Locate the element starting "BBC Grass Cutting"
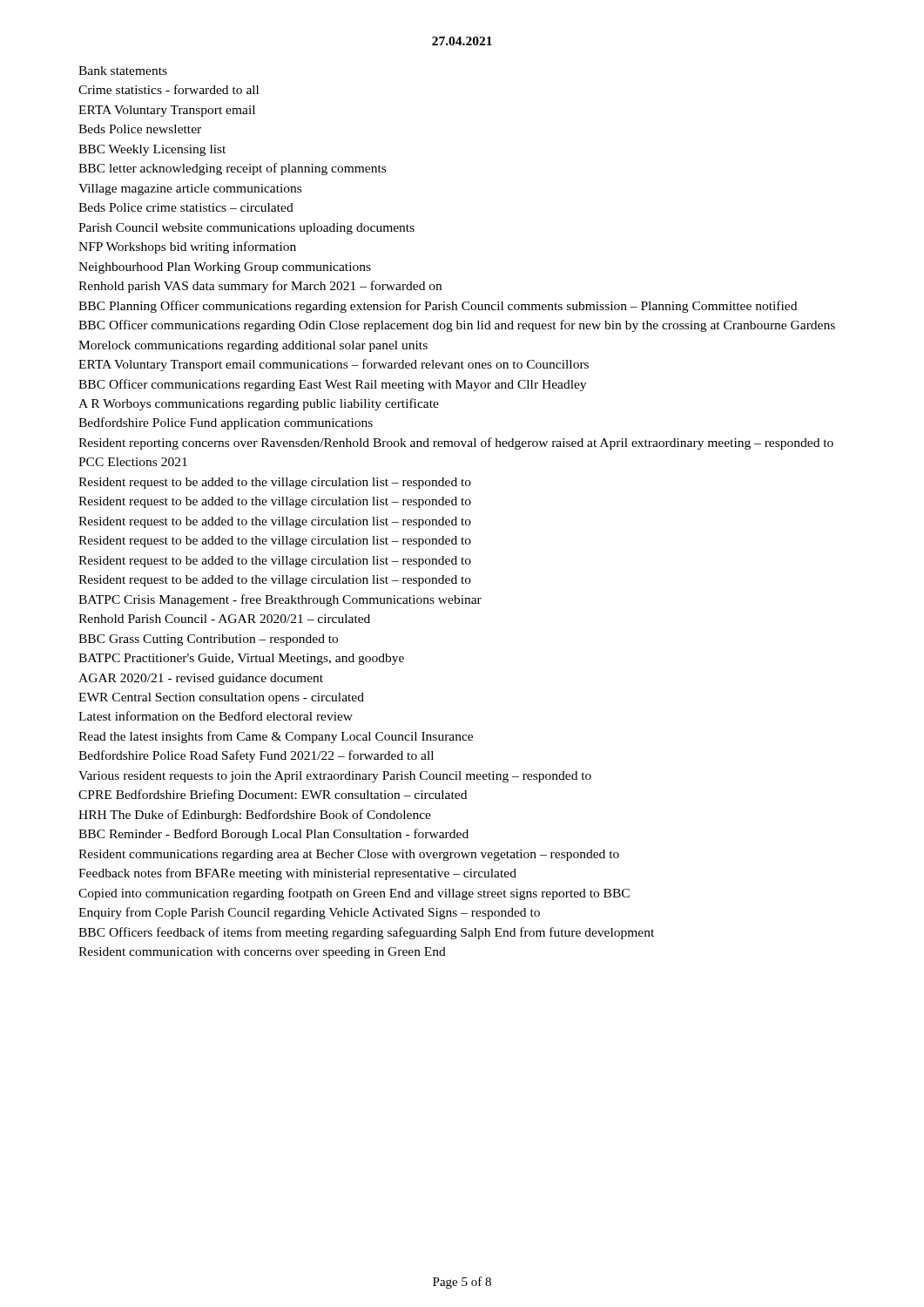Image resolution: width=924 pixels, height=1307 pixels. point(209,638)
